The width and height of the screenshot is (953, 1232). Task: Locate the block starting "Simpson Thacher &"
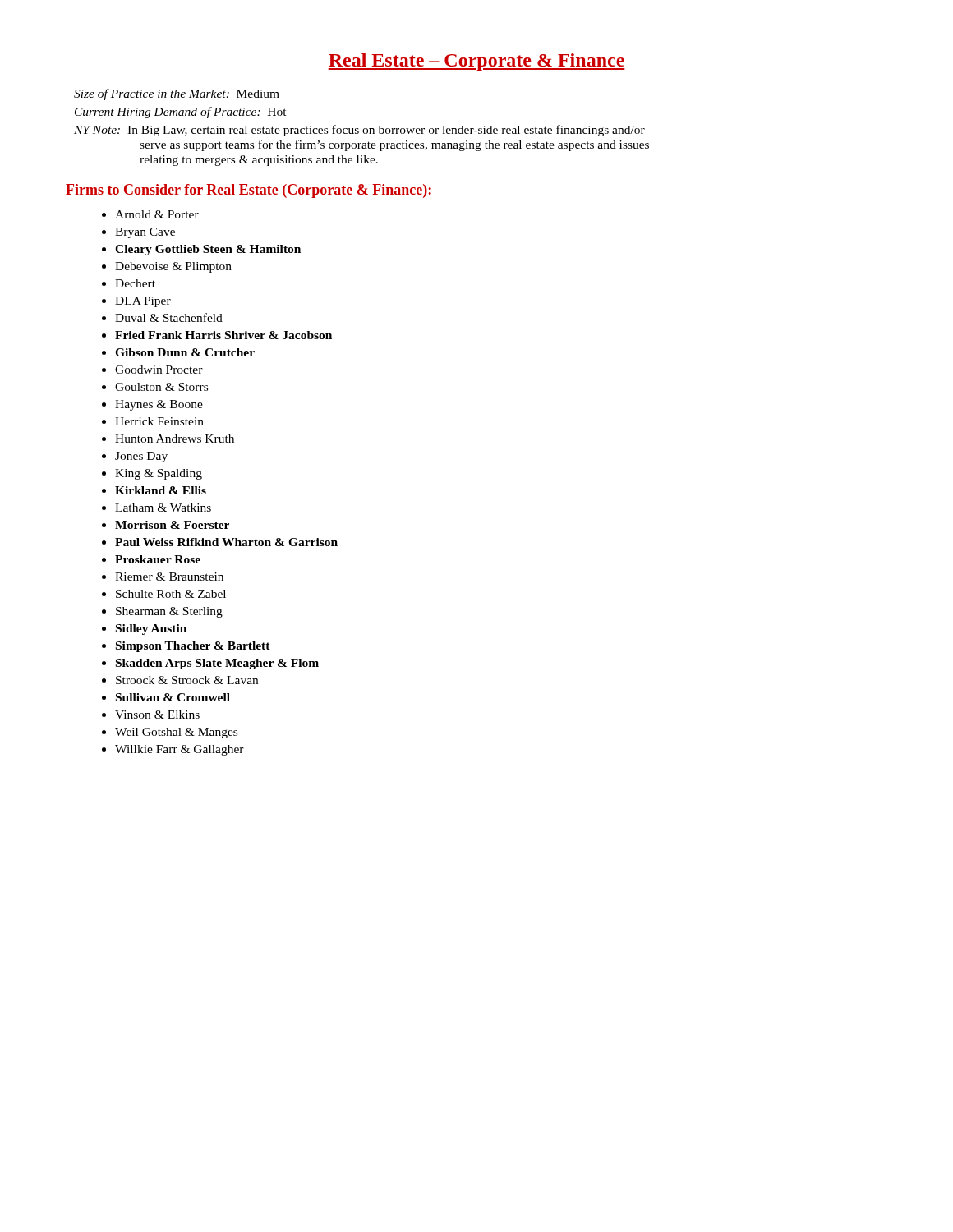(193, 647)
